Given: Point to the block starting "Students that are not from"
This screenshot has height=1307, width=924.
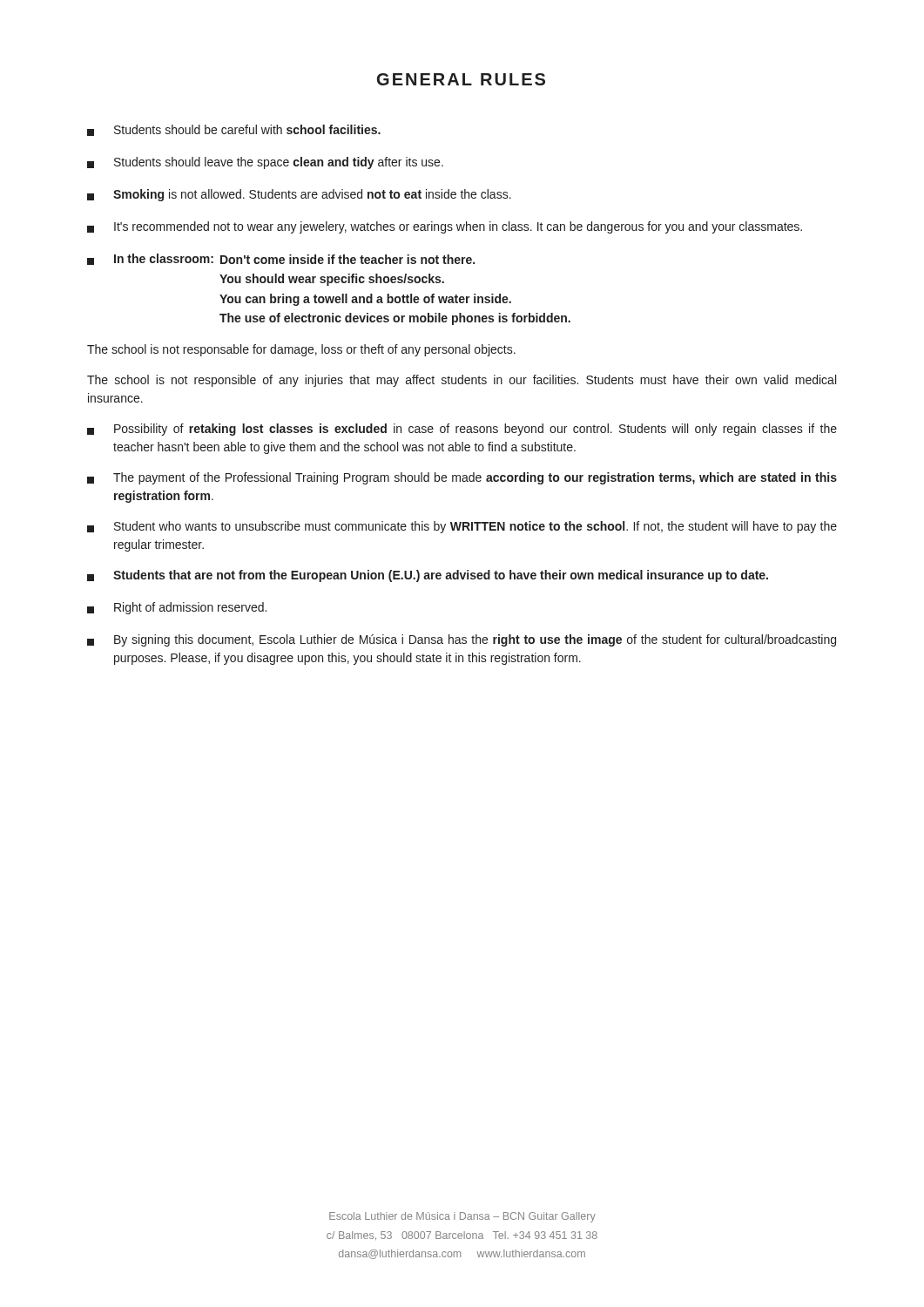Looking at the screenshot, I should click(462, 576).
